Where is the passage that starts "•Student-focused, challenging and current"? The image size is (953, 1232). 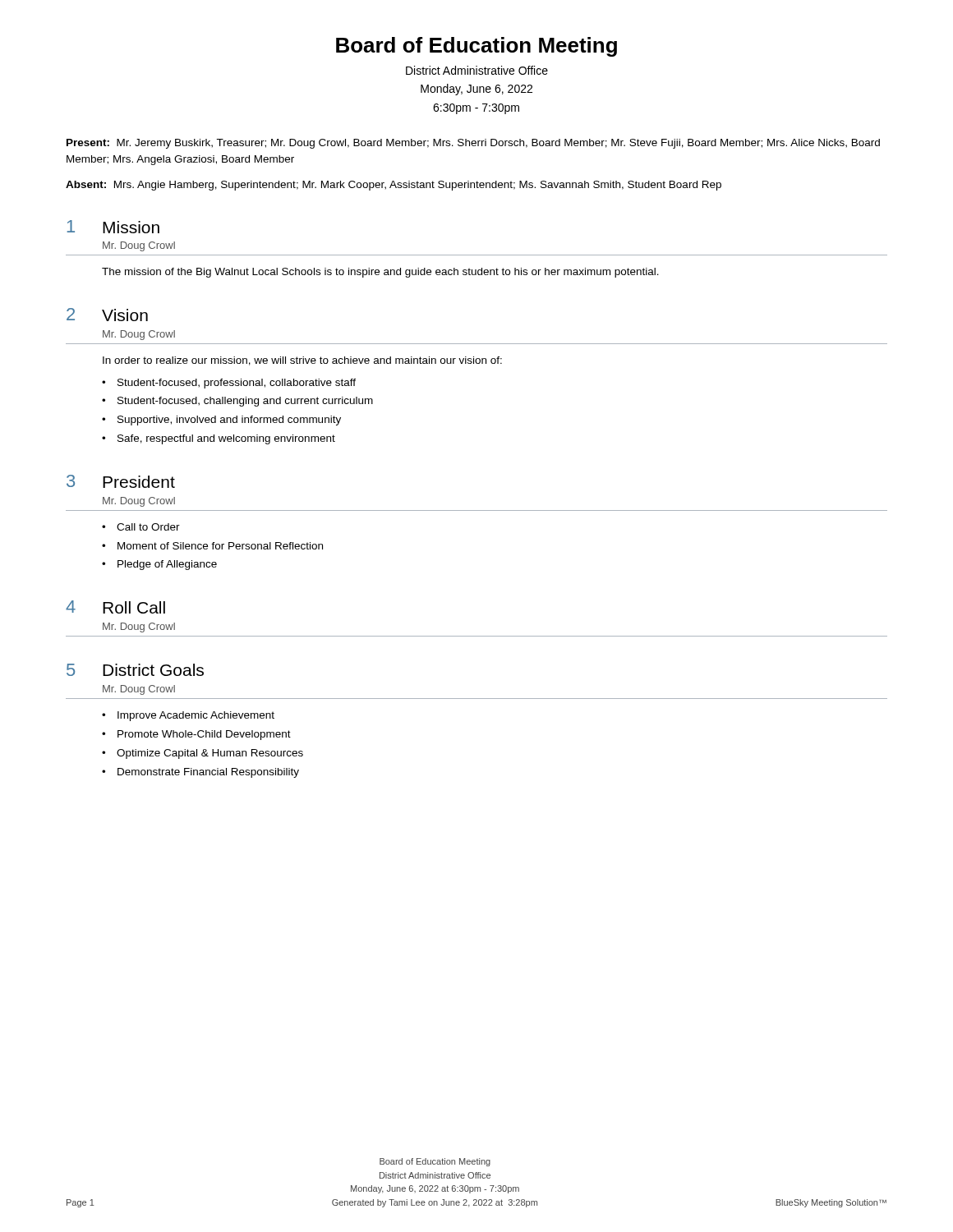(237, 402)
